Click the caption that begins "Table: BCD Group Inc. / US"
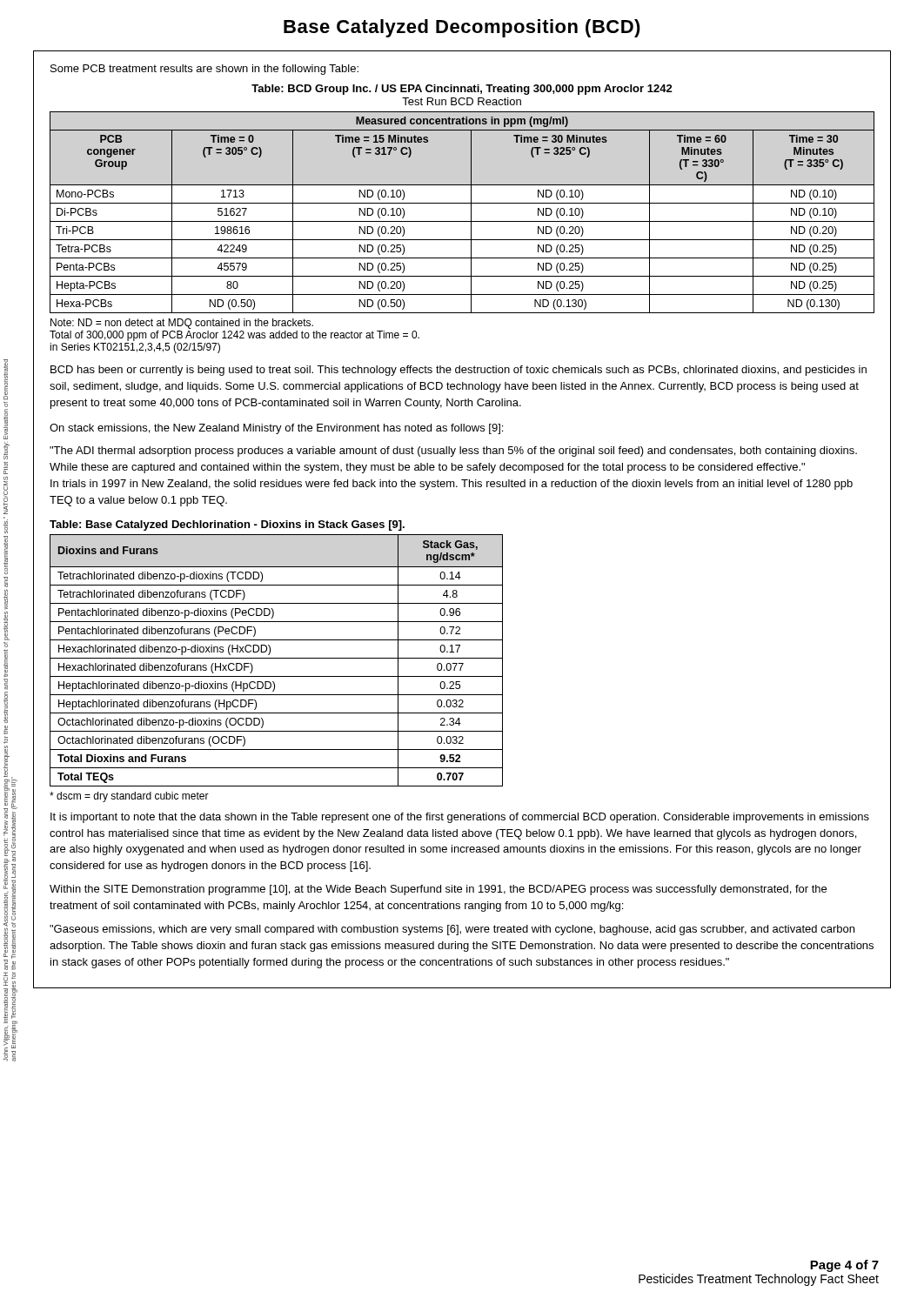The height and width of the screenshot is (1305, 924). click(x=462, y=88)
